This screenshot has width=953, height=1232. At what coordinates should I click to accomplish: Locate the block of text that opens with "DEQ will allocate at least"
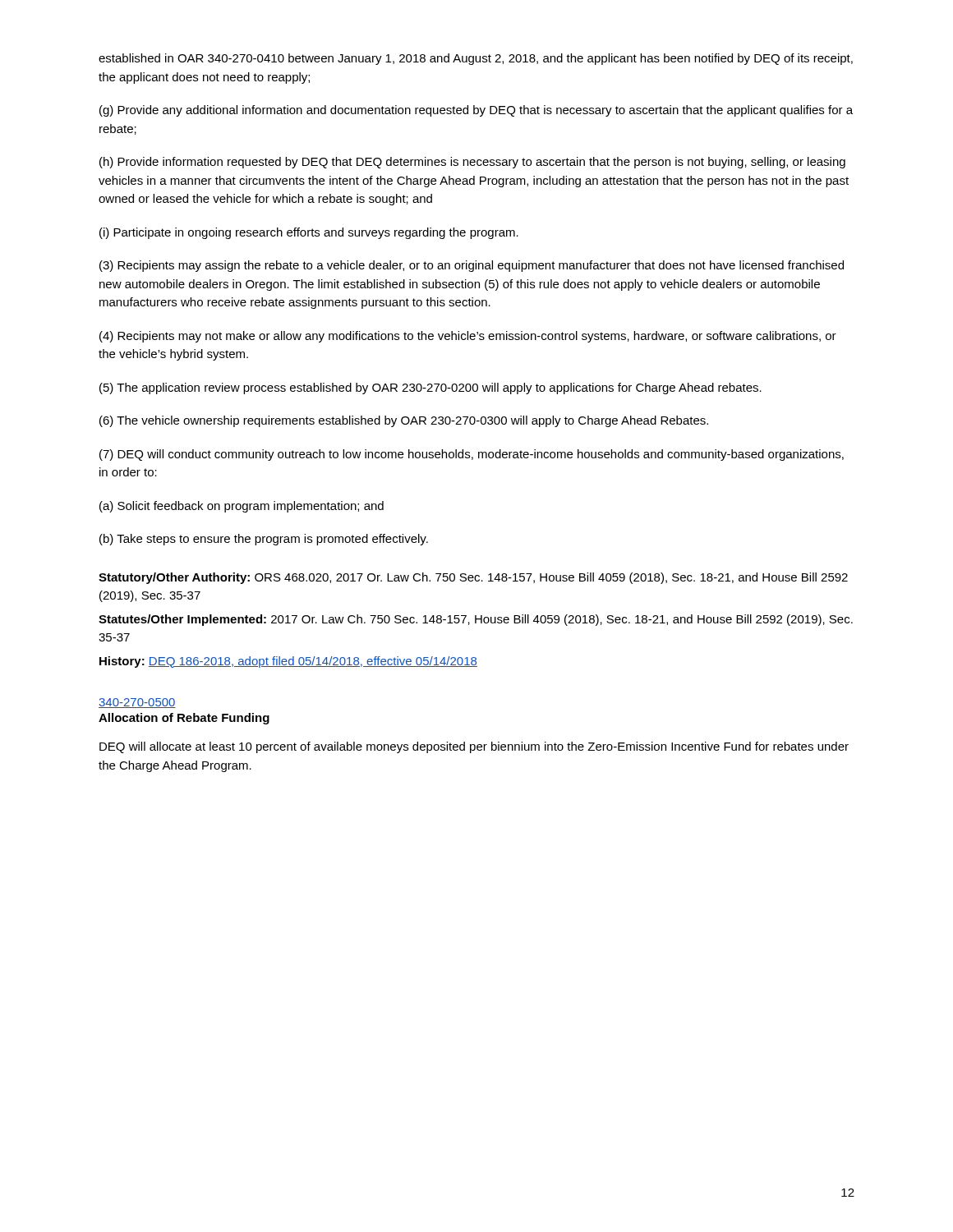pos(474,755)
